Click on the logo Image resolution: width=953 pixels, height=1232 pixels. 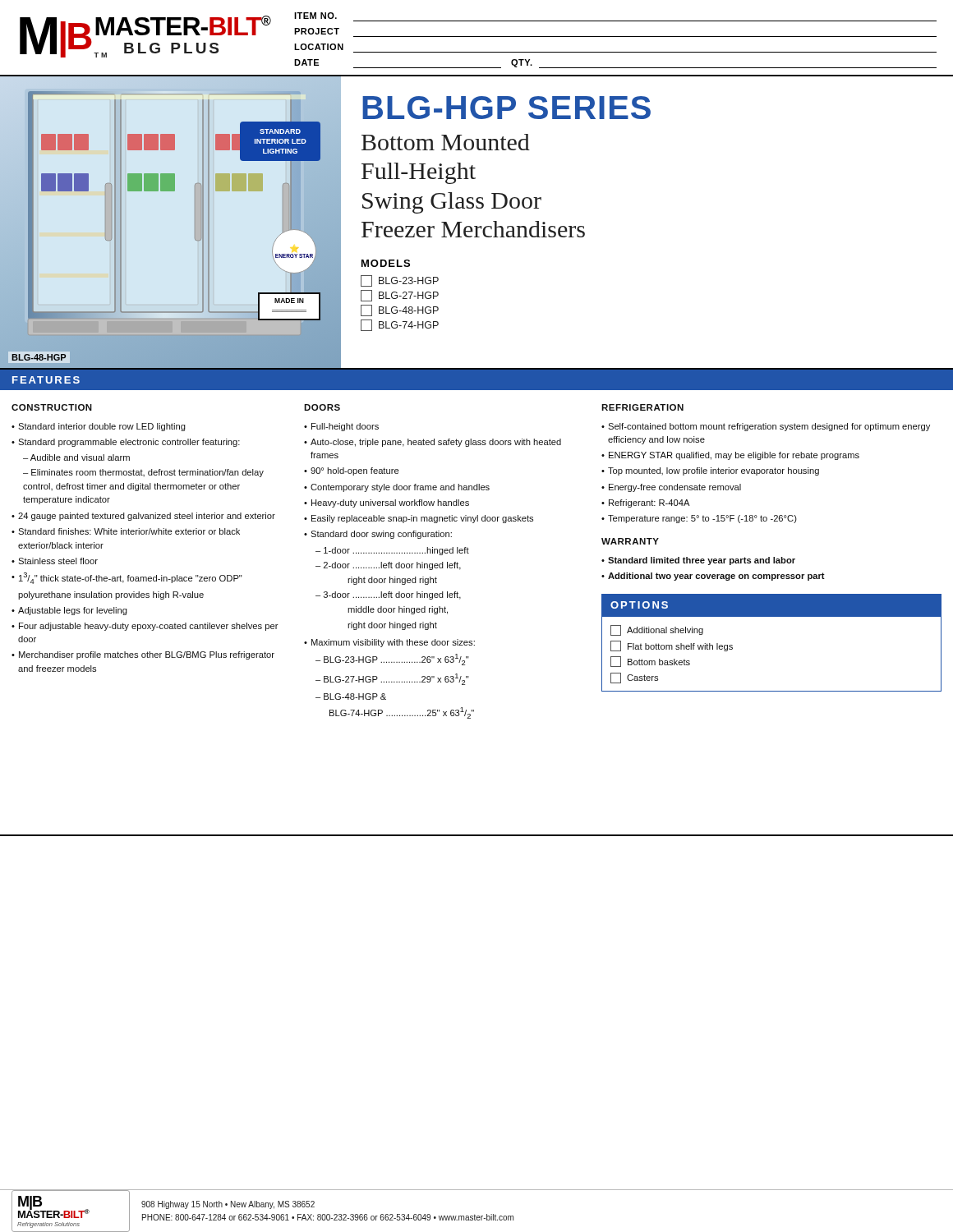click(144, 36)
